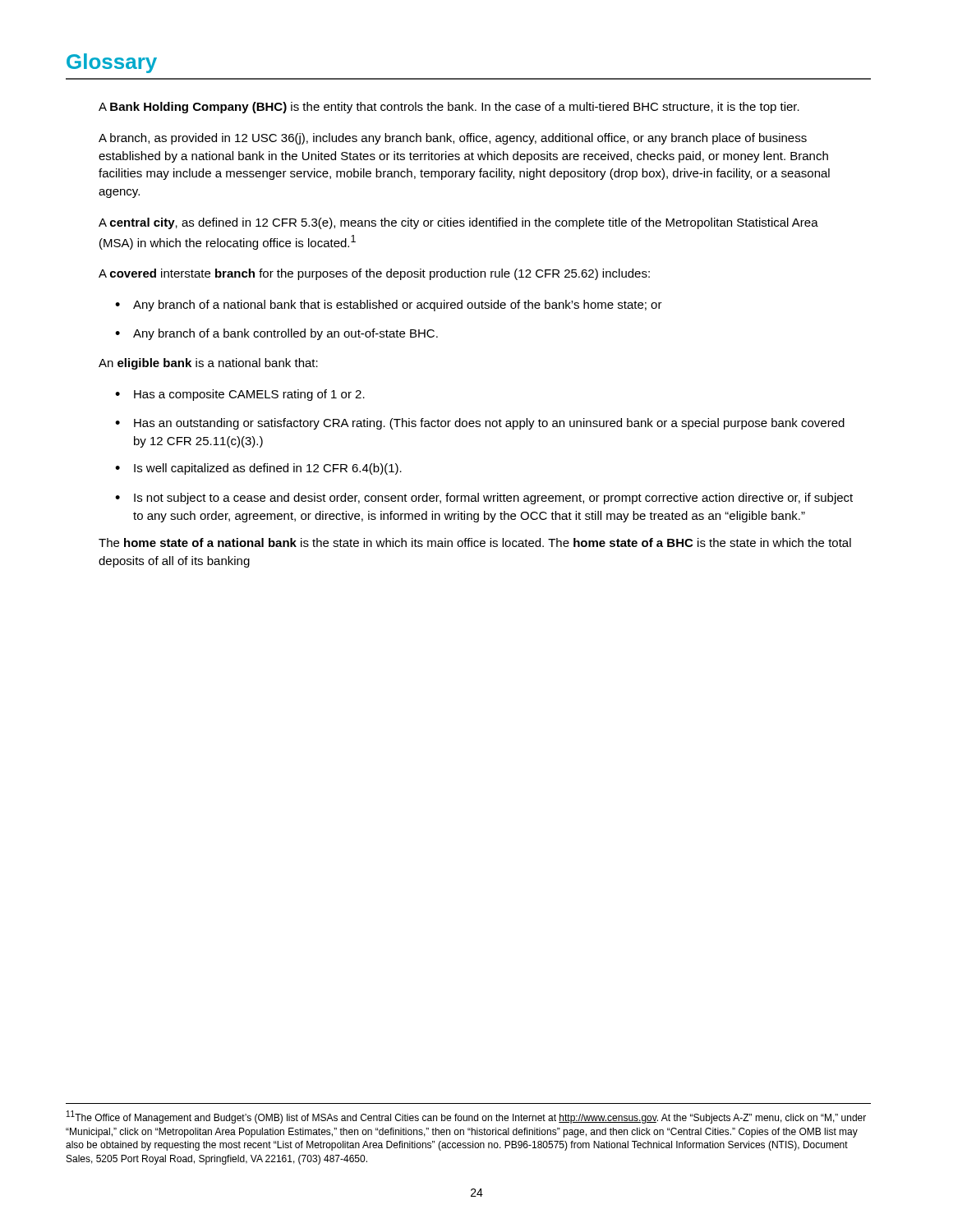
Task: Point to the block beginning "An eligible bank is"
Action: [x=209, y=362]
